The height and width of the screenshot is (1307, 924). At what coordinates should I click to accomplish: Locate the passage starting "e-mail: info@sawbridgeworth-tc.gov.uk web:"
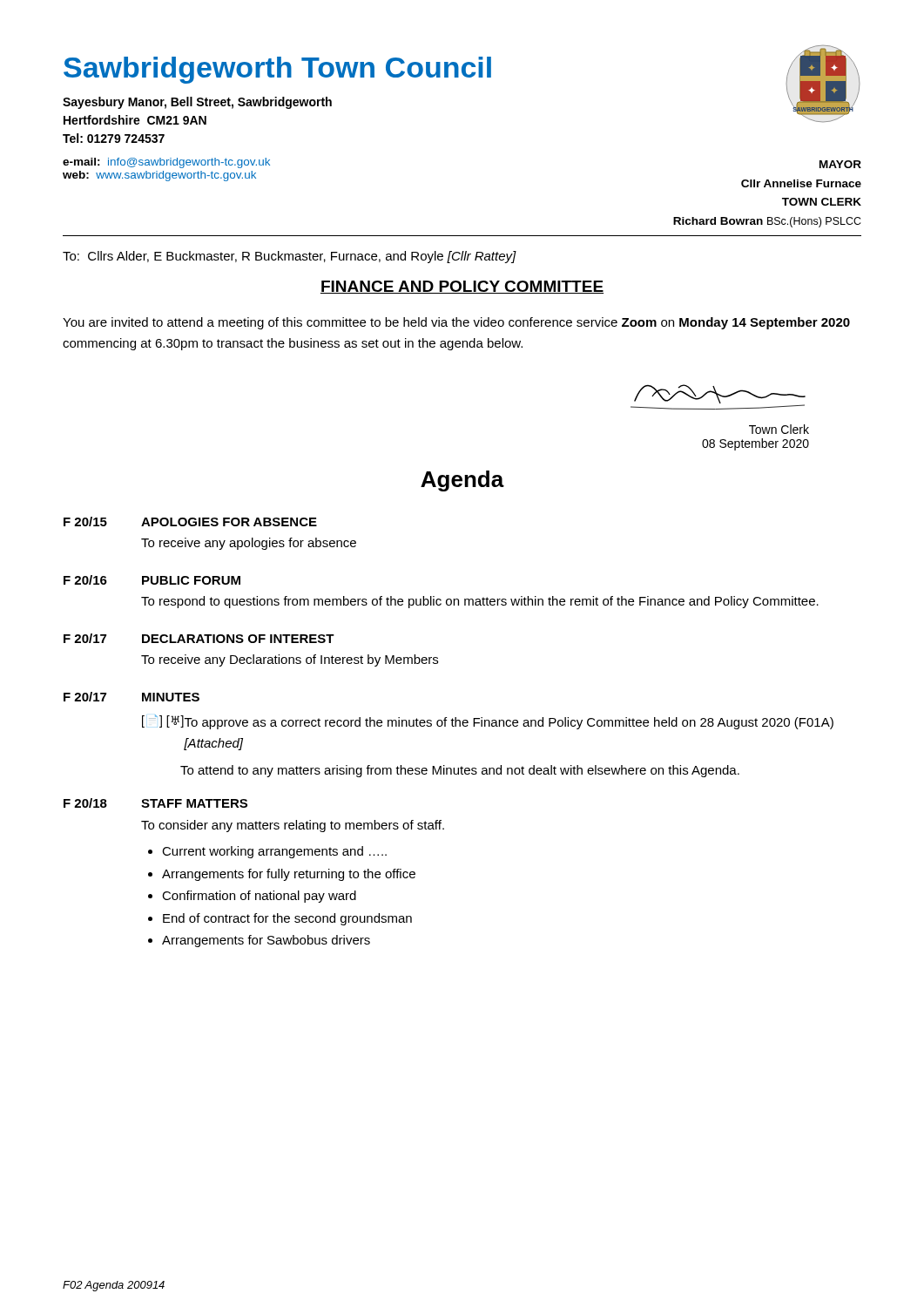tap(167, 168)
